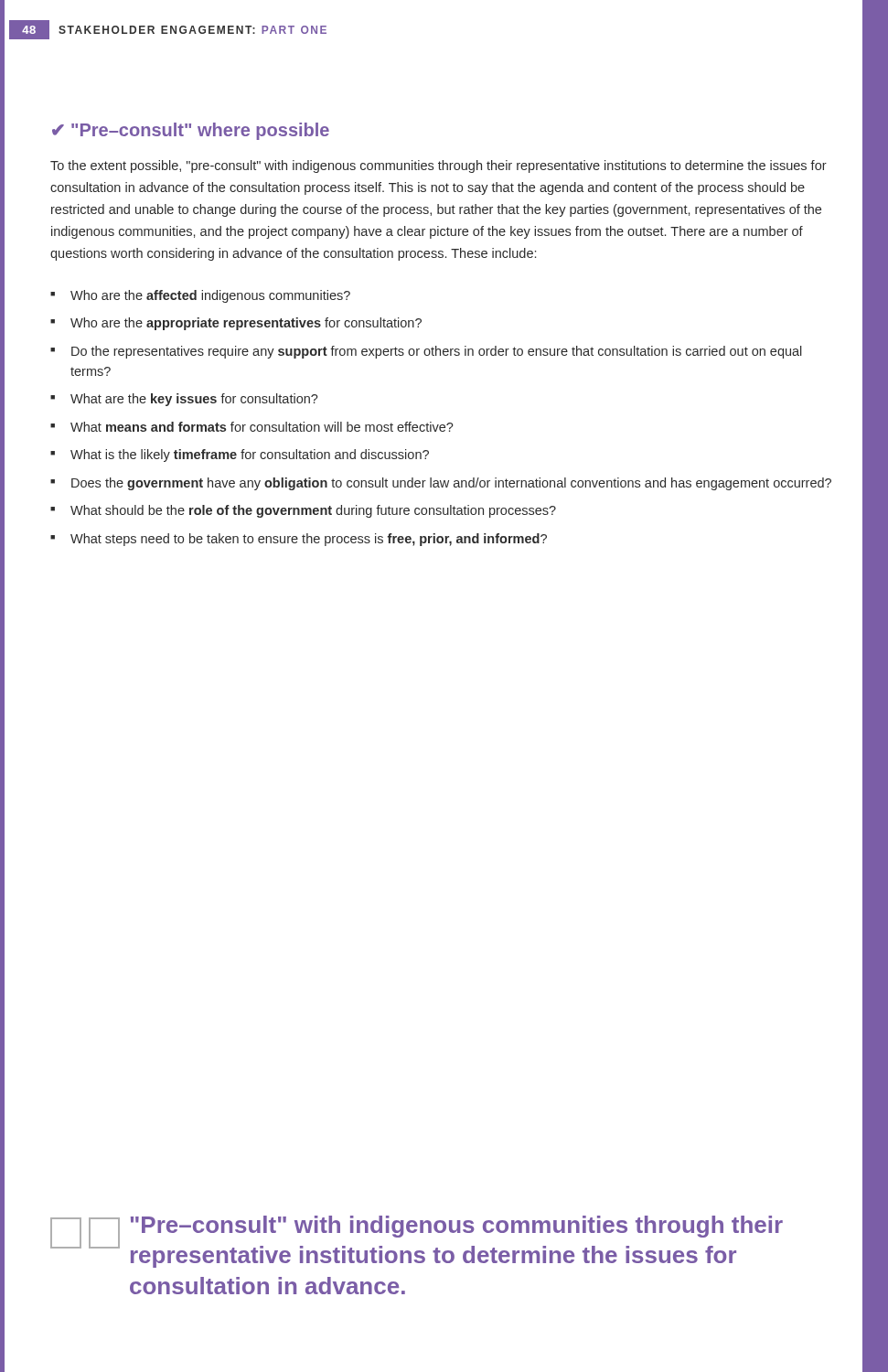
Task: Point to "✔"Pre–consult" where possible"
Action: click(x=190, y=130)
